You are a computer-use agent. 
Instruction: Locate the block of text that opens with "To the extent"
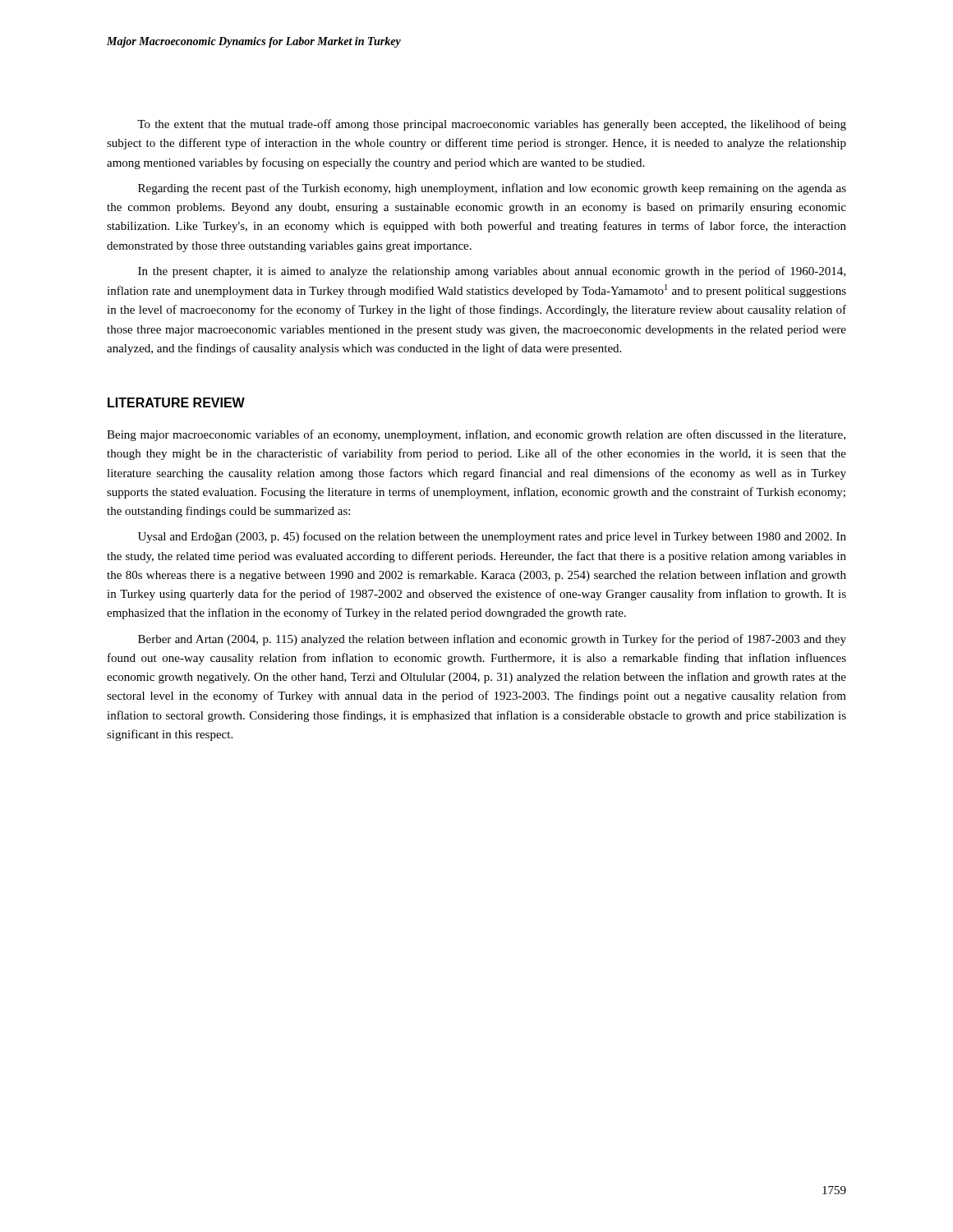pyautogui.click(x=476, y=144)
